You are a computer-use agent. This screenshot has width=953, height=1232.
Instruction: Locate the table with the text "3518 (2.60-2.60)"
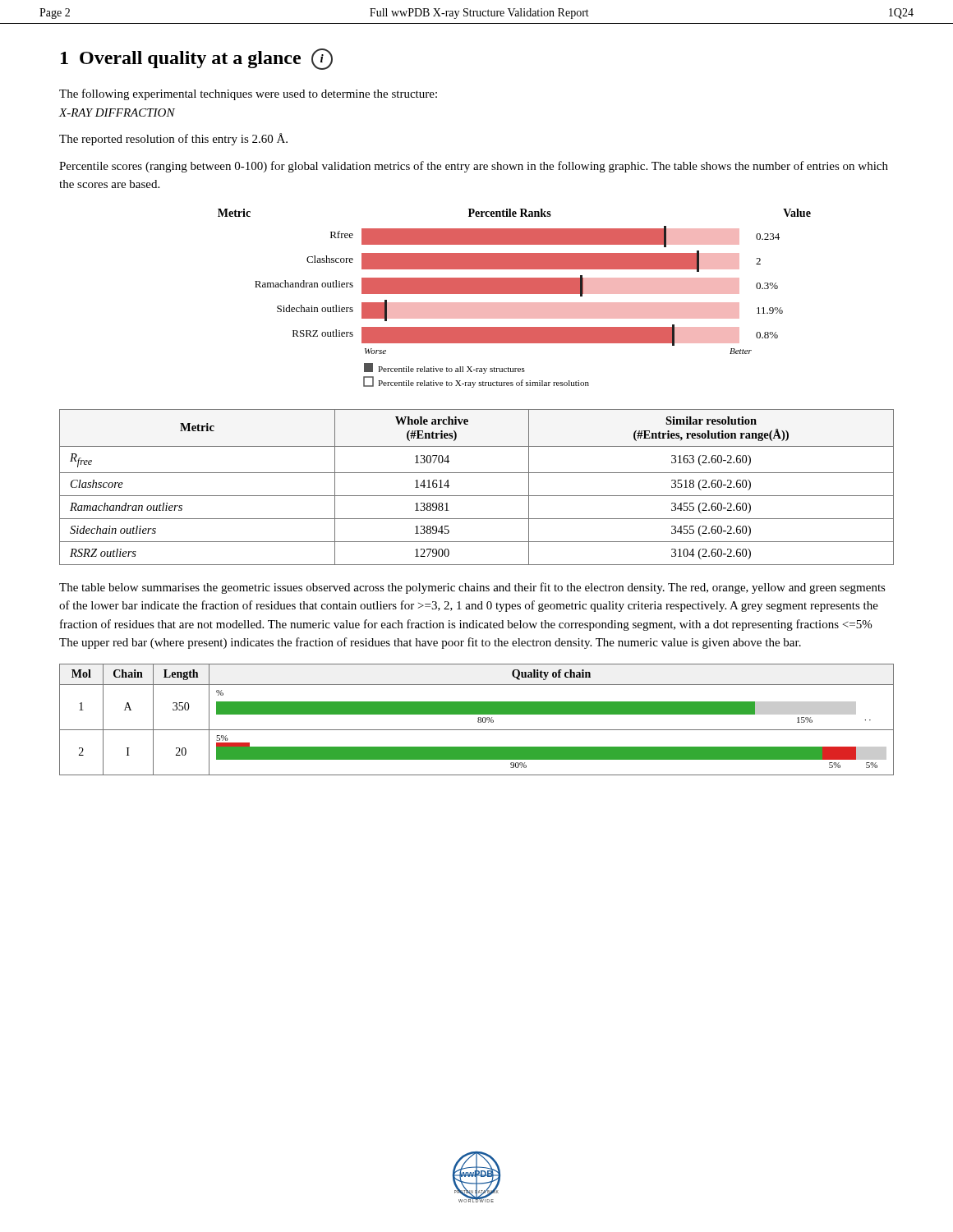tap(476, 487)
